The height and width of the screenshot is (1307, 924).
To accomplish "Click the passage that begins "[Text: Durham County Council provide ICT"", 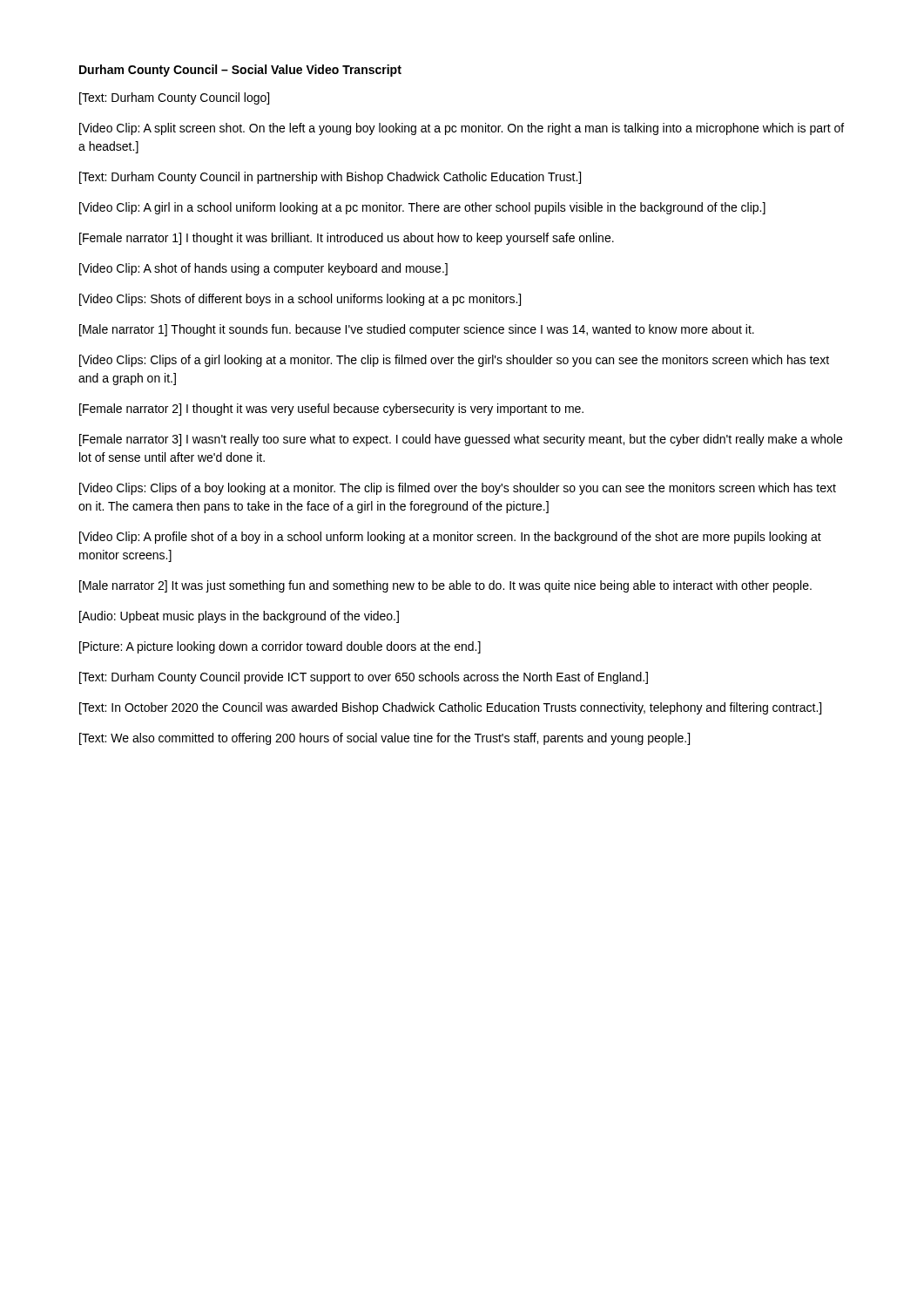I will (x=364, y=677).
